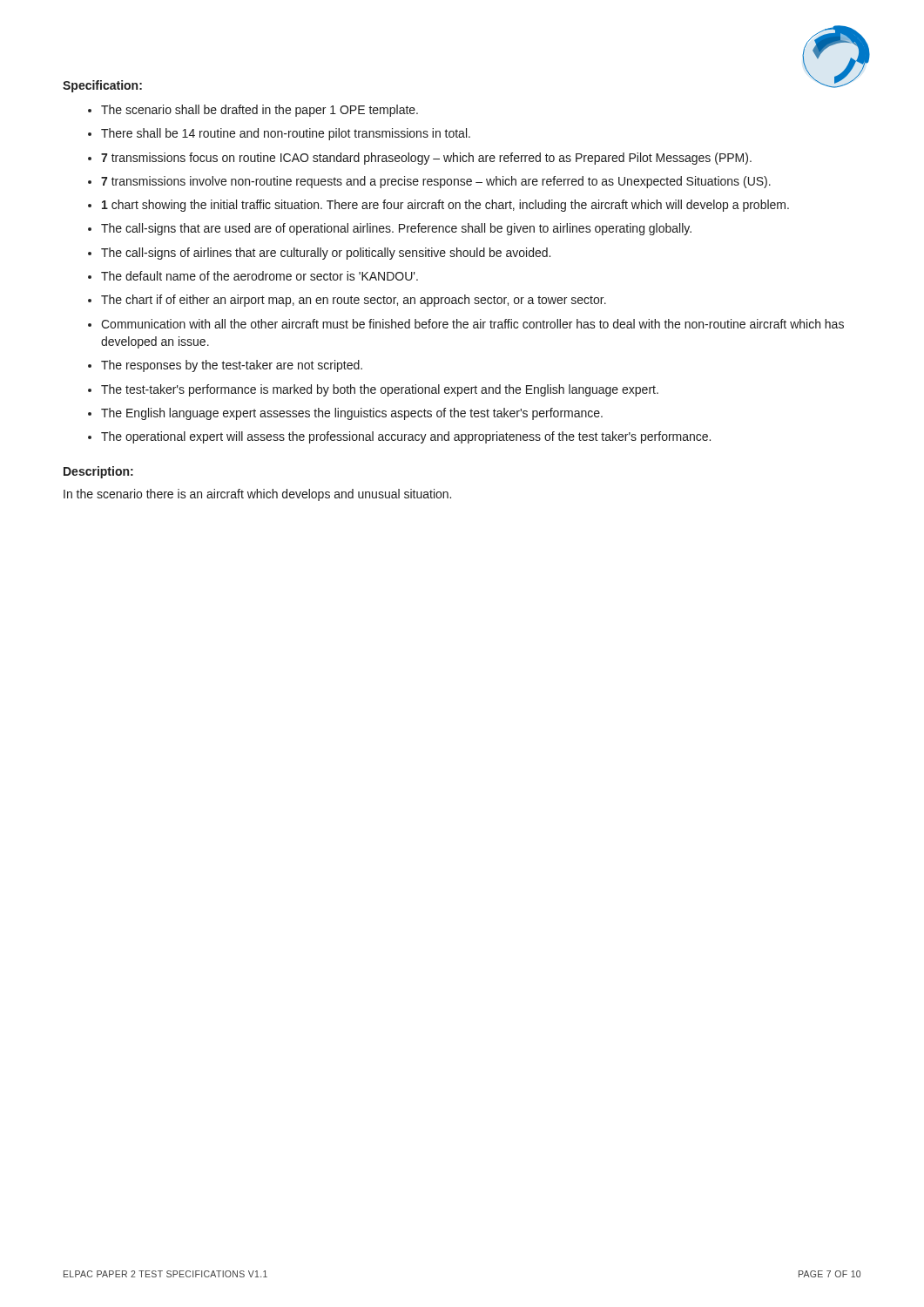Image resolution: width=924 pixels, height=1307 pixels.
Task: Find the block on this page that starts "7 transmissions focus"
Action: (427, 157)
